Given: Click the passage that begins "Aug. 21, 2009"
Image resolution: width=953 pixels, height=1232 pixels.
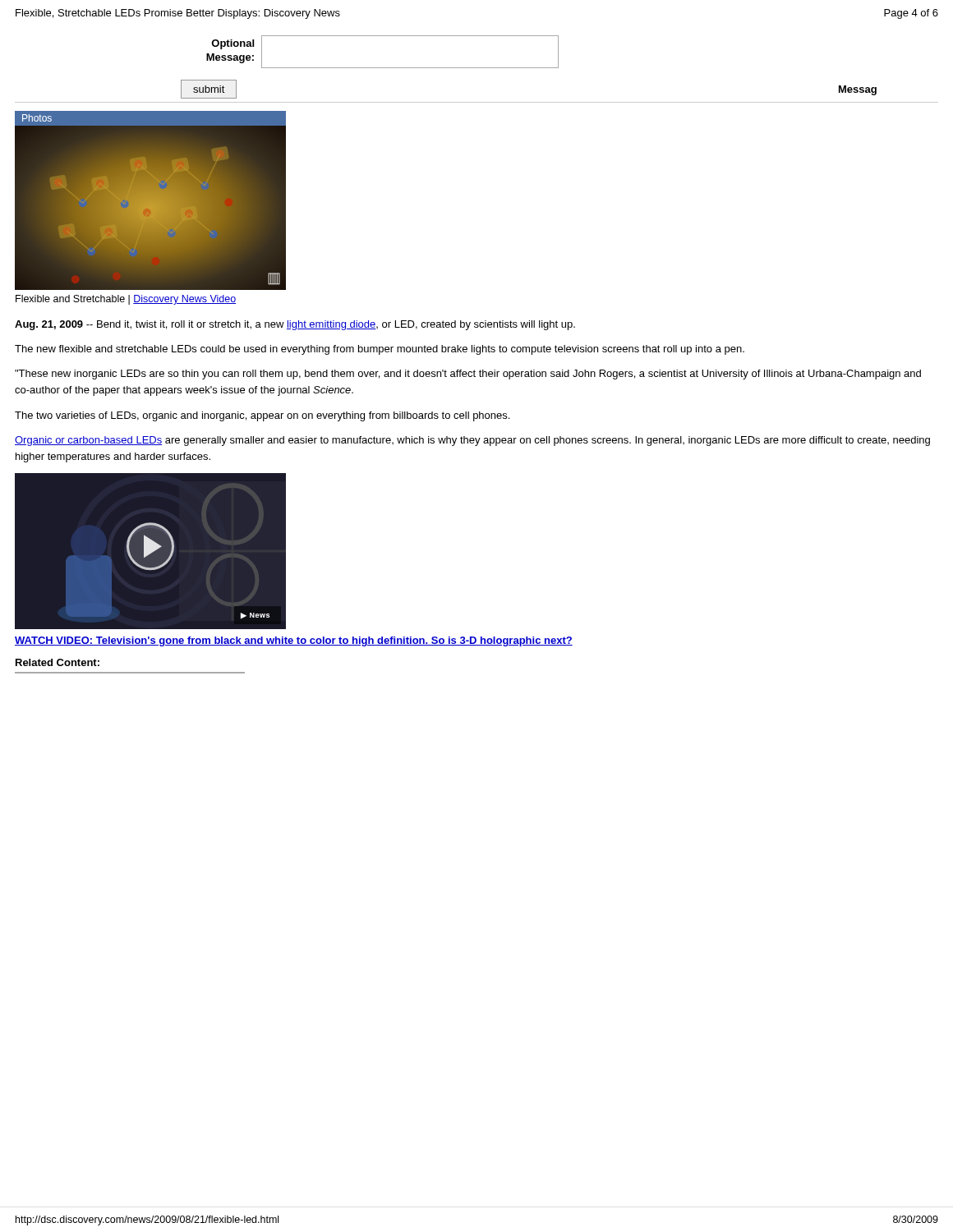Looking at the screenshot, I should click(295, 324).
